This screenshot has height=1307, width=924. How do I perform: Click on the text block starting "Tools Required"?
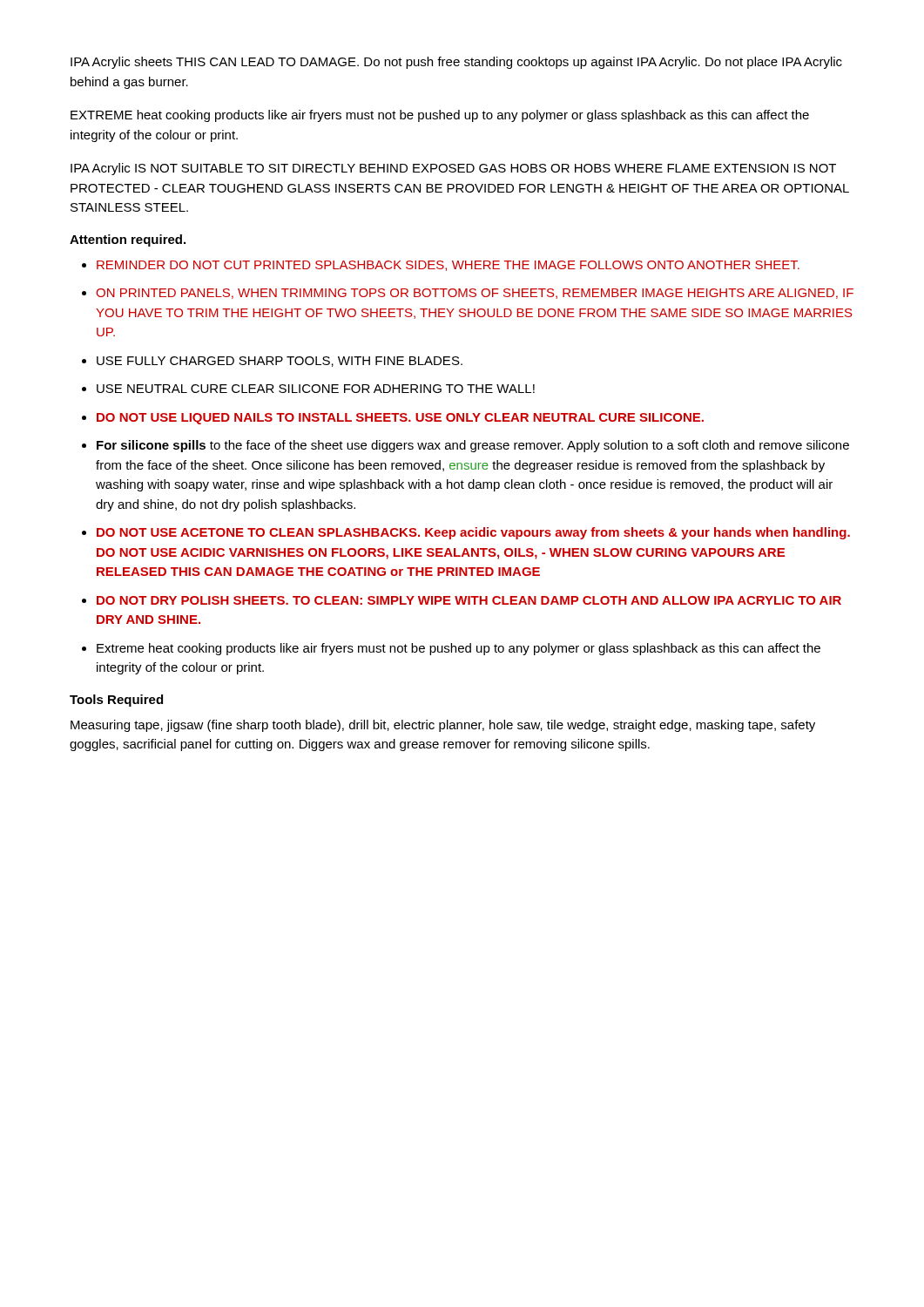[x=117, y=699]
